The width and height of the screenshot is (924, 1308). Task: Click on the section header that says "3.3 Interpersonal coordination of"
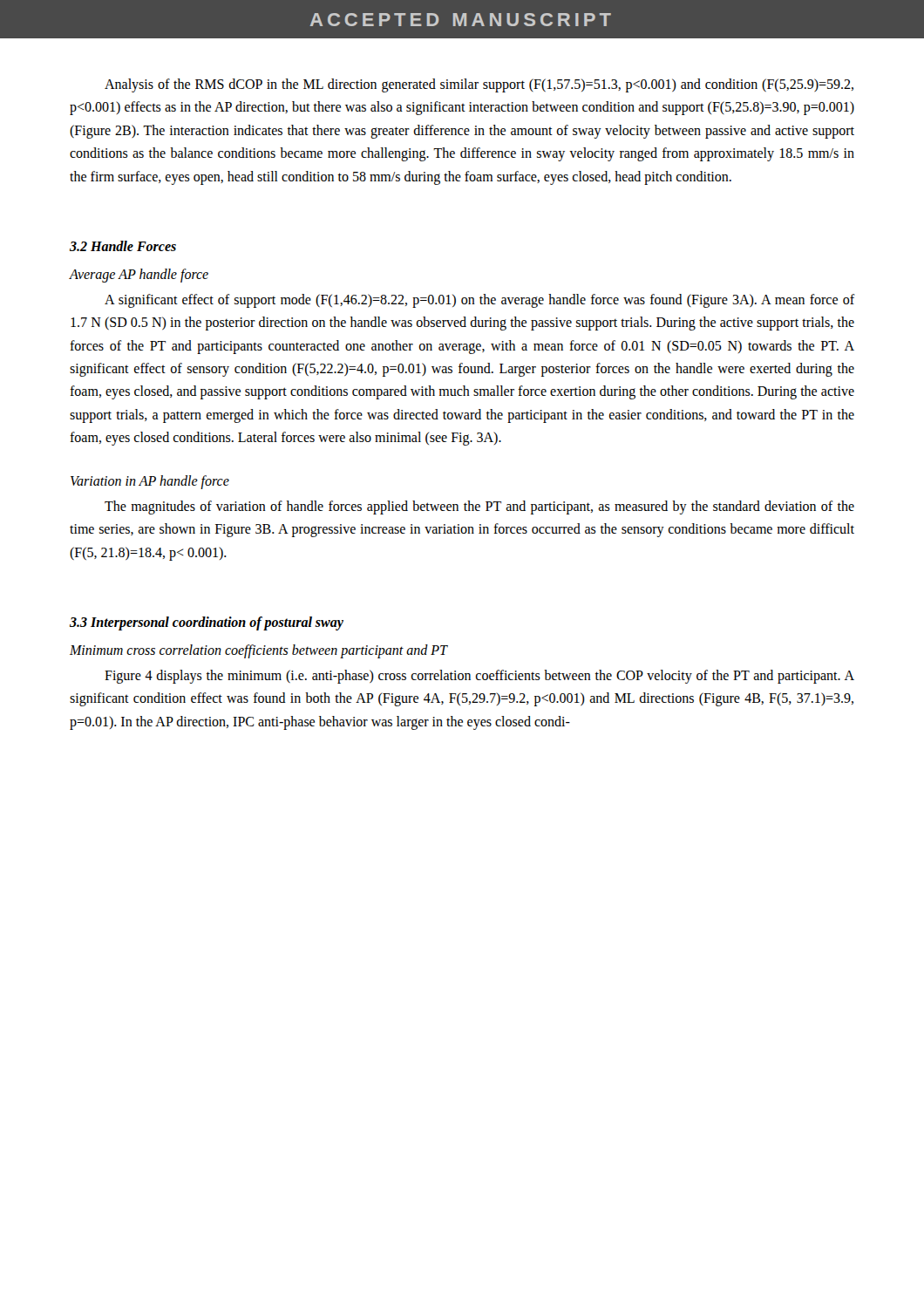click(207, 622)
